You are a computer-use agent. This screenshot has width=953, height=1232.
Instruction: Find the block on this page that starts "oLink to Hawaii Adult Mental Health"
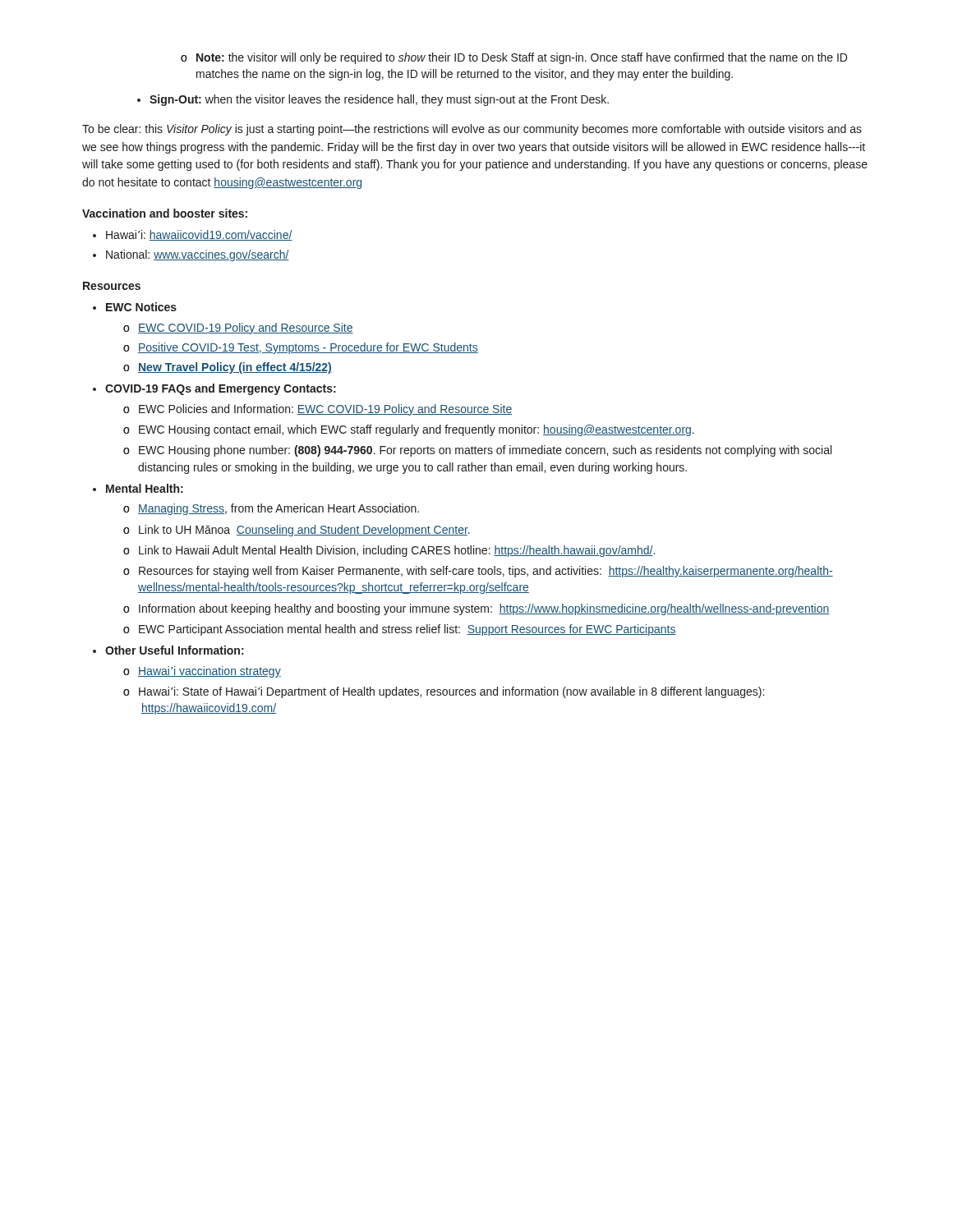390,550
